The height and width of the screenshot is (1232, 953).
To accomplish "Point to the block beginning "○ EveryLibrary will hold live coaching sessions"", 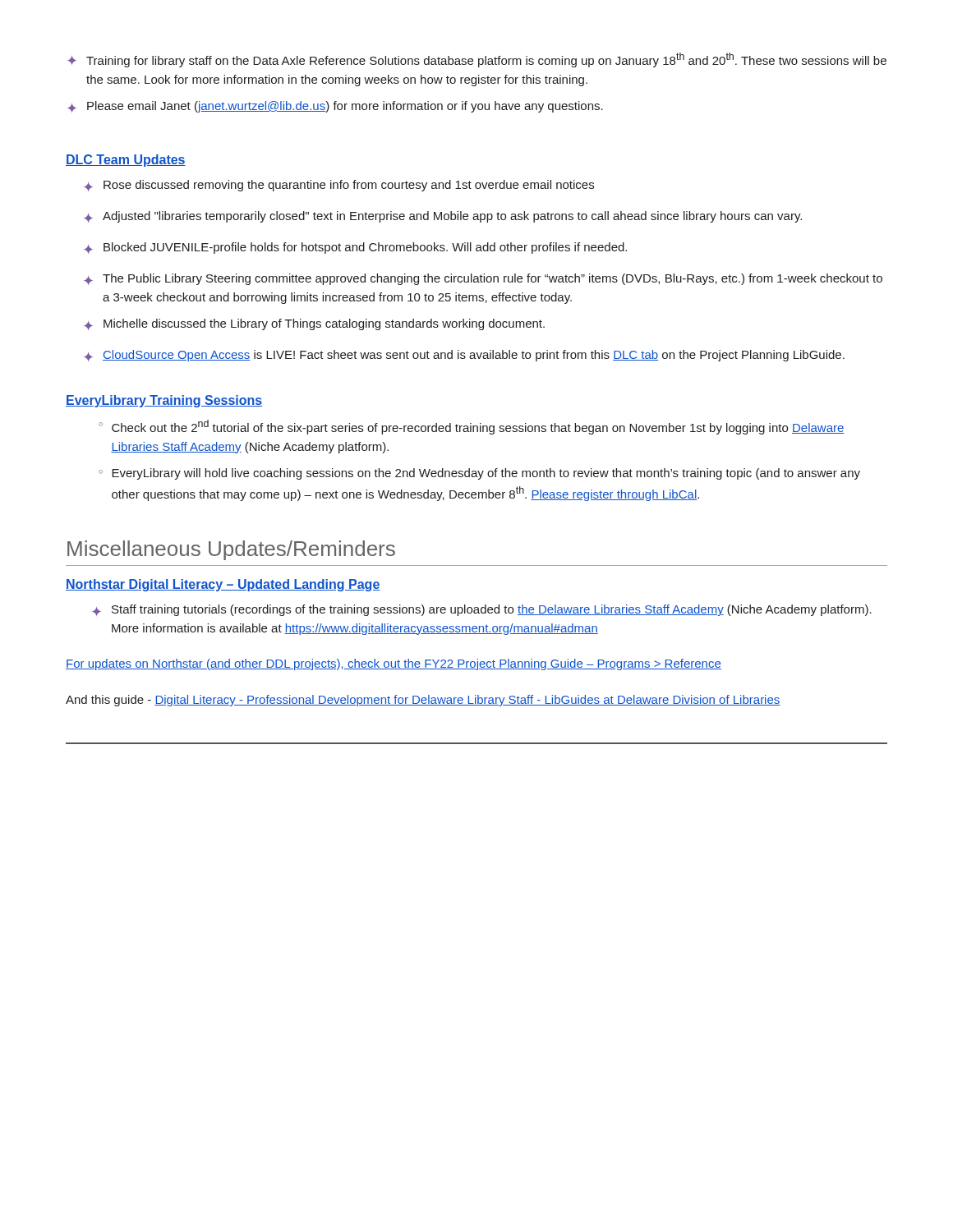I will (x=493, y=484).
